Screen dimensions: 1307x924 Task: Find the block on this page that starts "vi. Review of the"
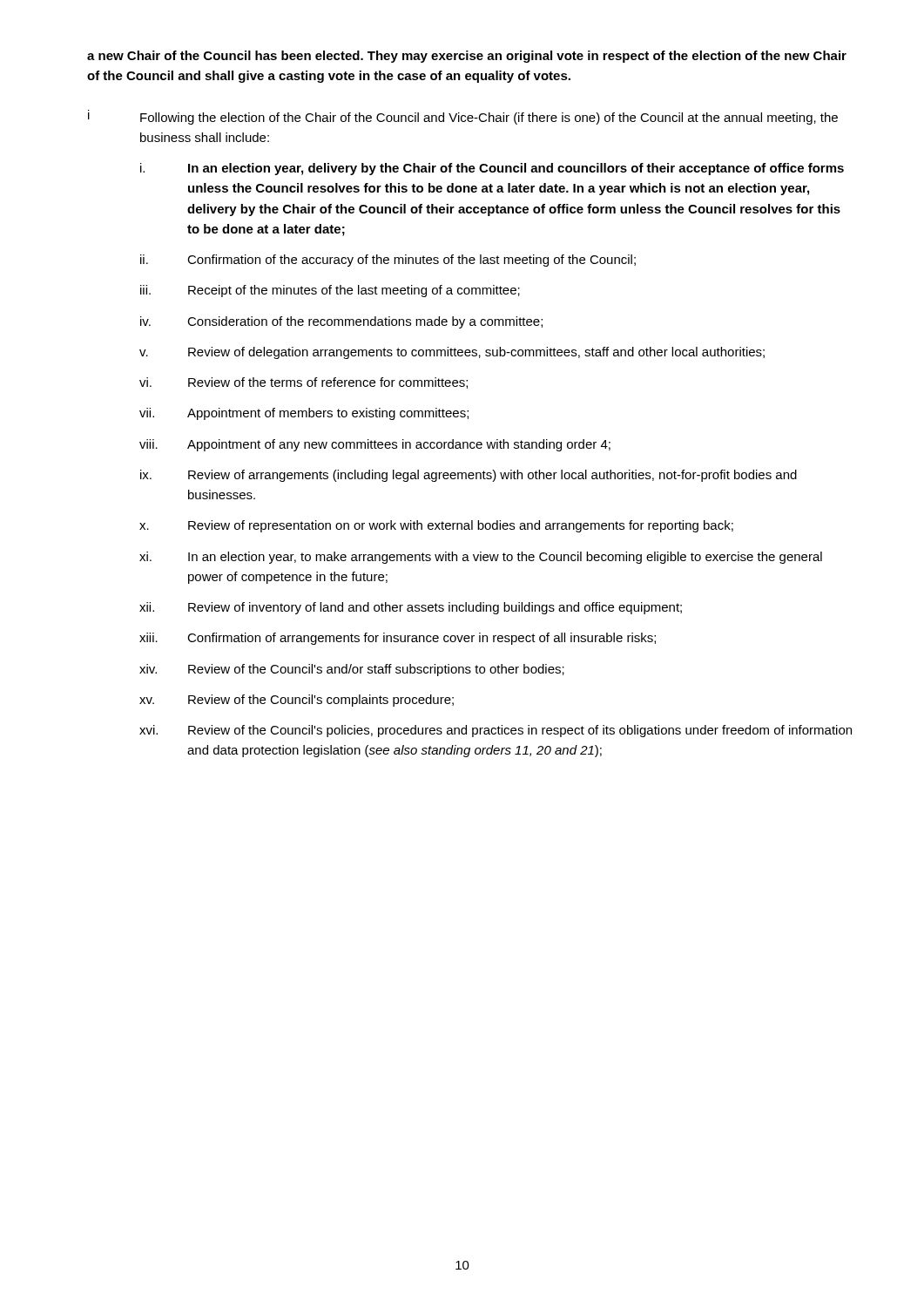304,383
